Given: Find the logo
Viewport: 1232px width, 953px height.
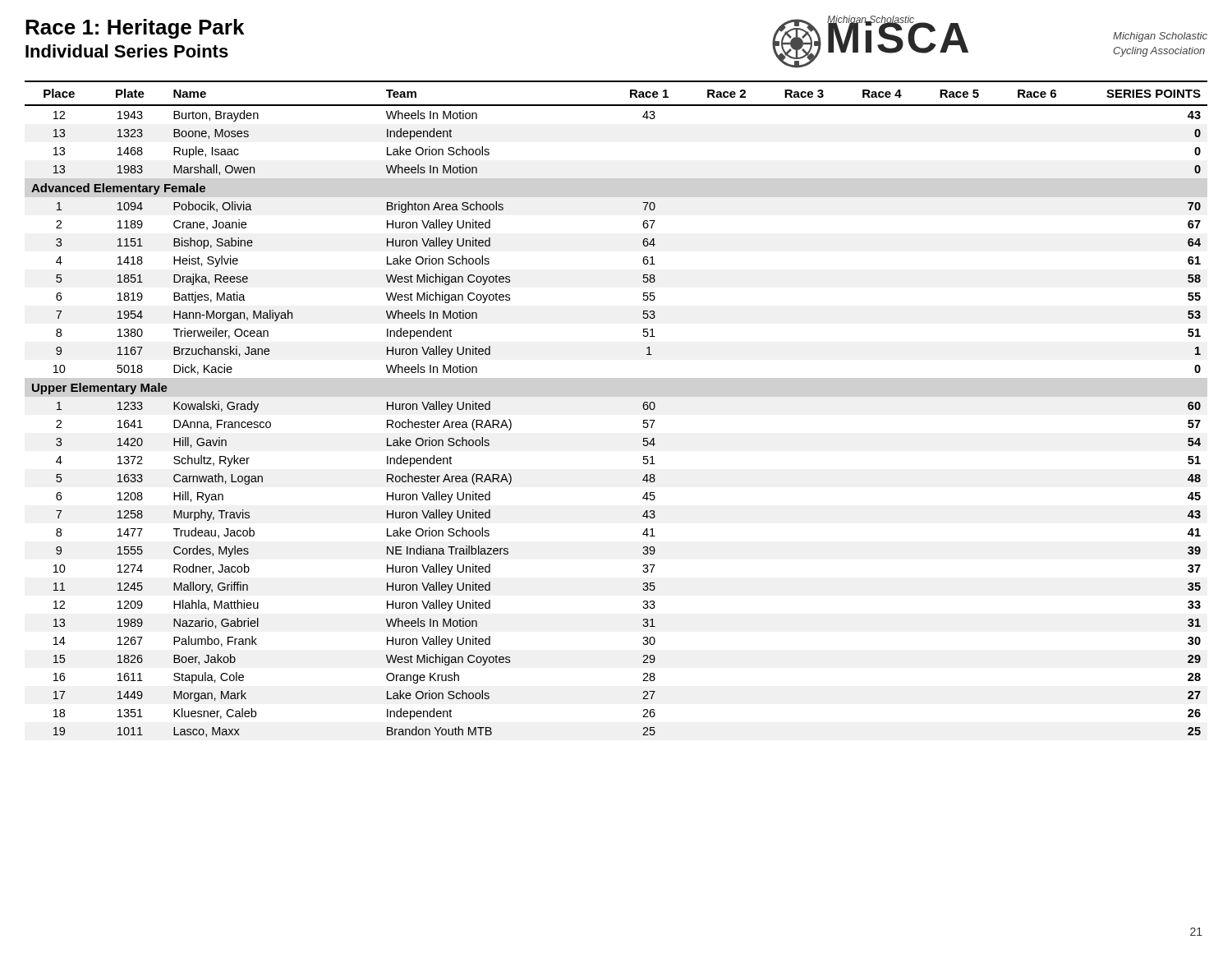Looking at the screenshot, I should coord(988,44).
